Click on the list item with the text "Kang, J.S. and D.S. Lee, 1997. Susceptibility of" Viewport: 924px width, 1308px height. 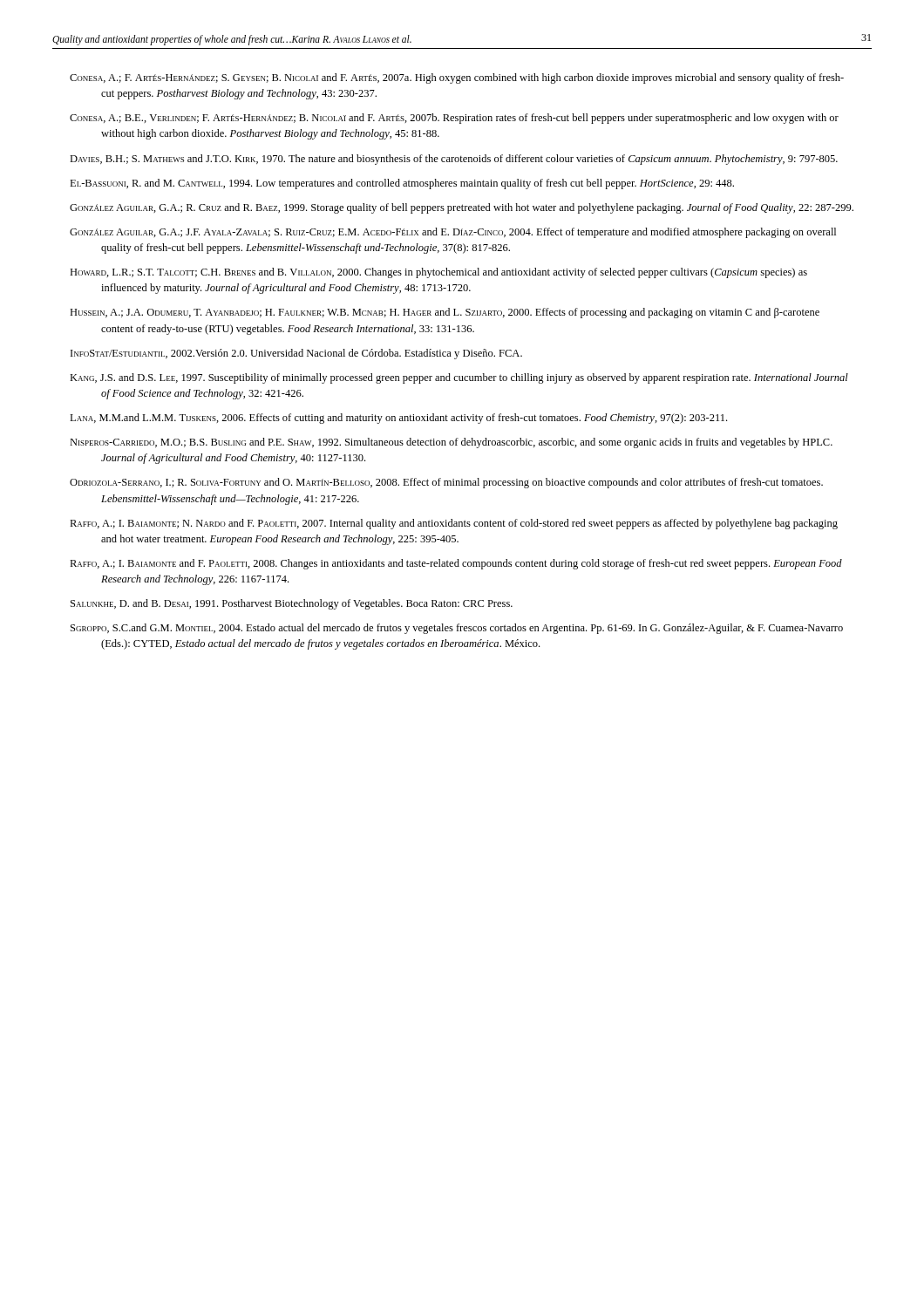(459, 385)
